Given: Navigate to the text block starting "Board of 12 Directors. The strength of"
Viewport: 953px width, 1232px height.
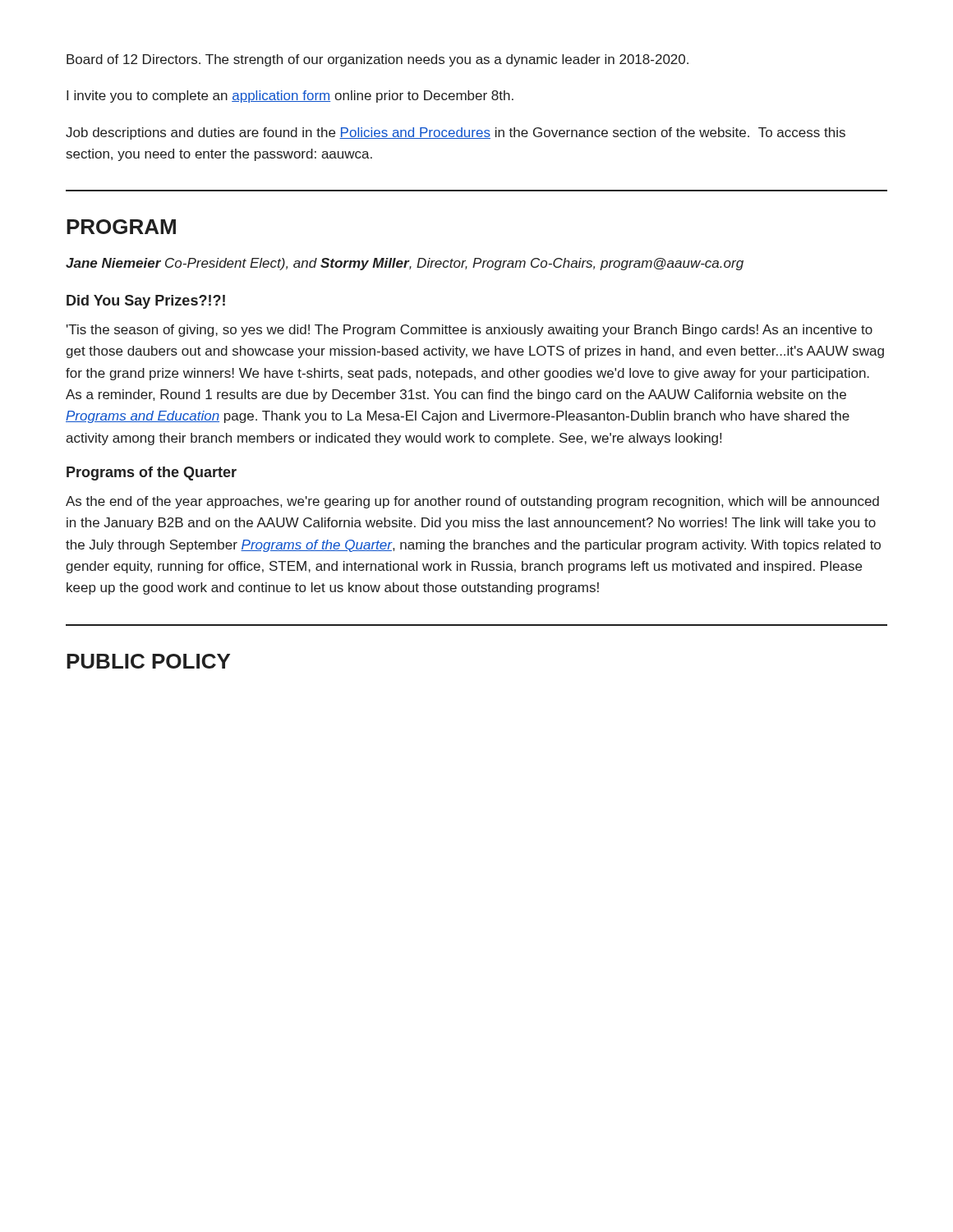Looking at the screenshot, I should click(378, 60).
